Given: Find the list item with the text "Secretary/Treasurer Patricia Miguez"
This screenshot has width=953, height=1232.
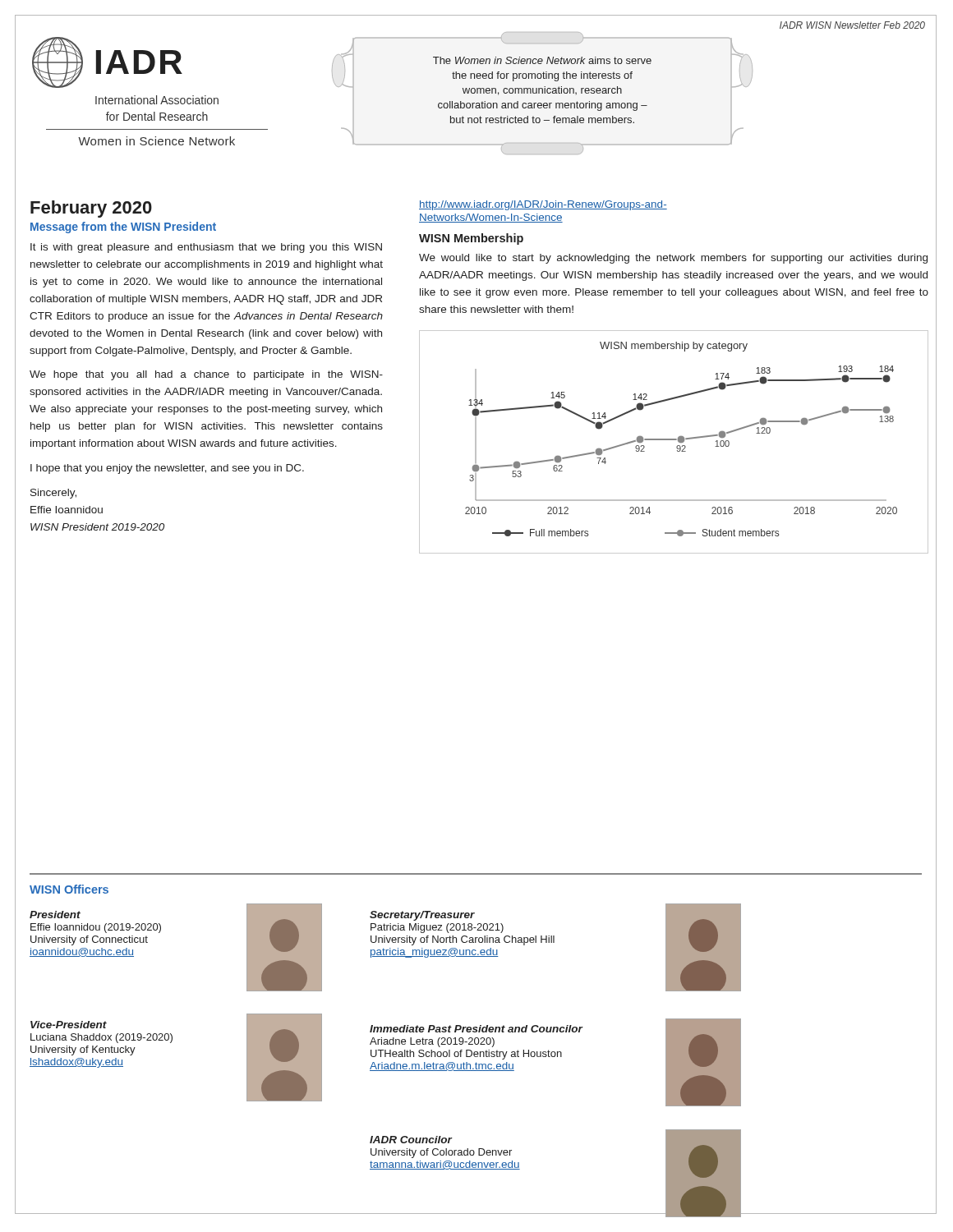Looking at the screenshot, I should click(509, 933).
